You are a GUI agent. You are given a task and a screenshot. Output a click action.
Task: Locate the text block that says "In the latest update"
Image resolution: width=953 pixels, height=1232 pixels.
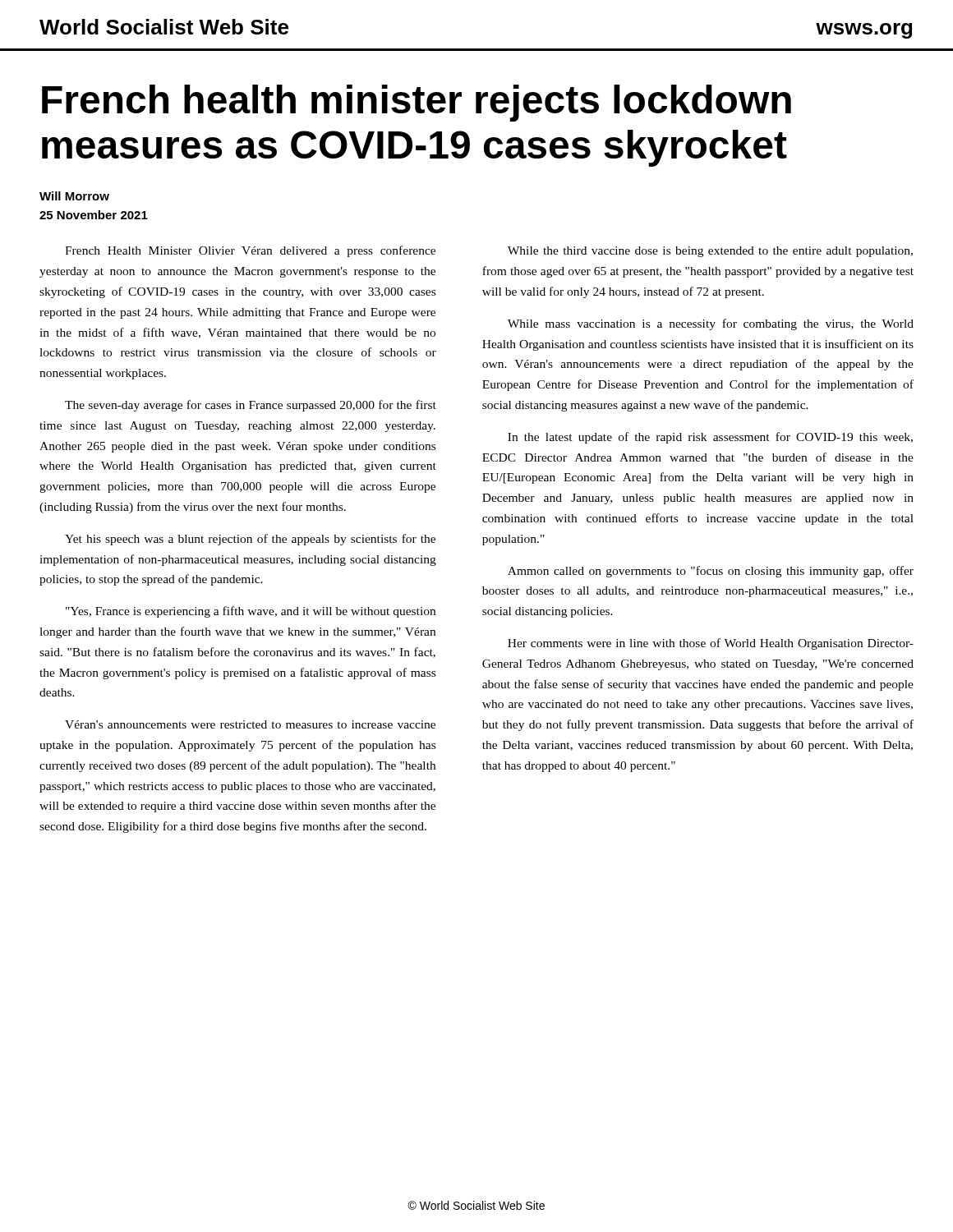[698, 487]
